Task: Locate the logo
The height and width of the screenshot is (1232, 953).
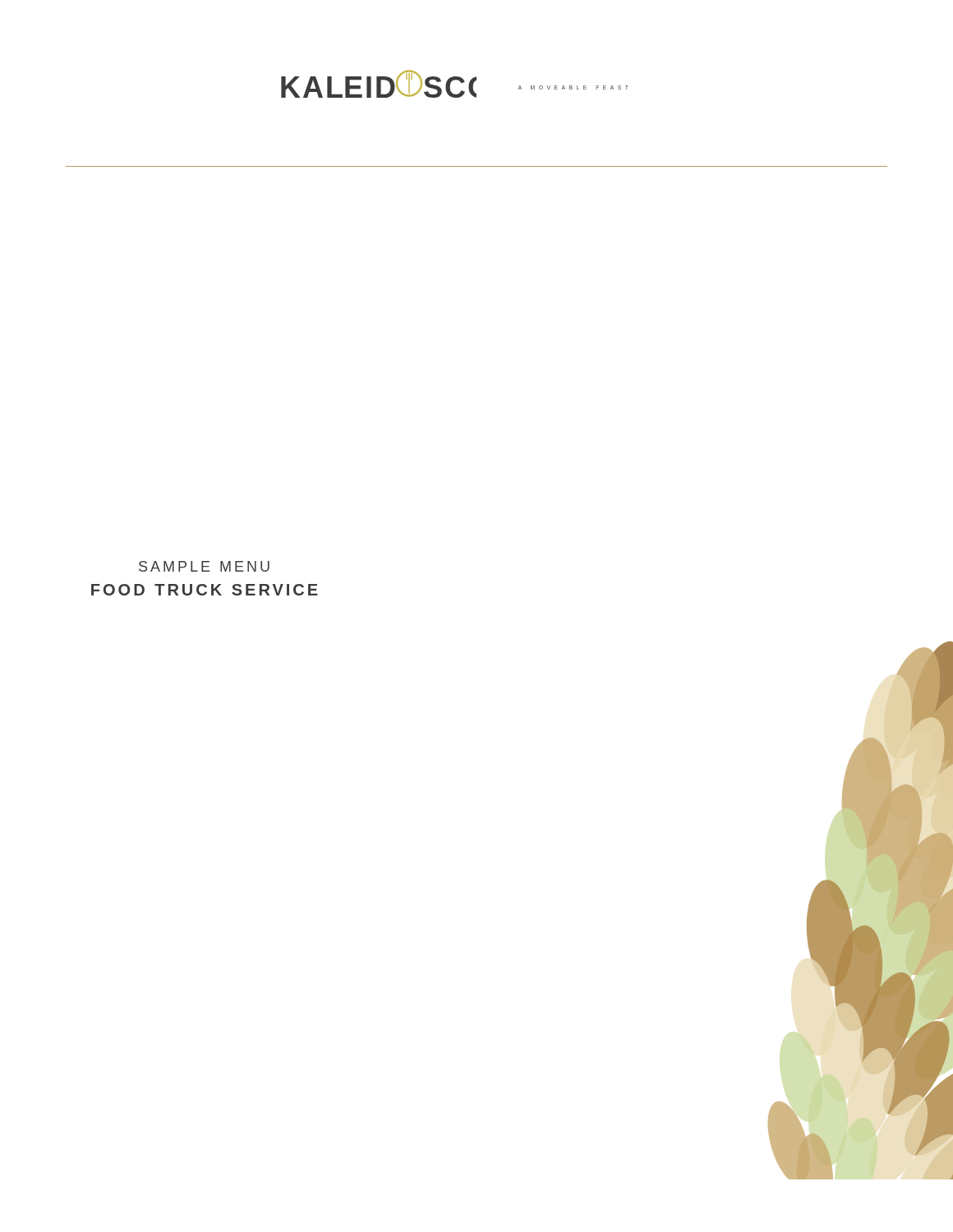Action: click(x=476, y=86)
